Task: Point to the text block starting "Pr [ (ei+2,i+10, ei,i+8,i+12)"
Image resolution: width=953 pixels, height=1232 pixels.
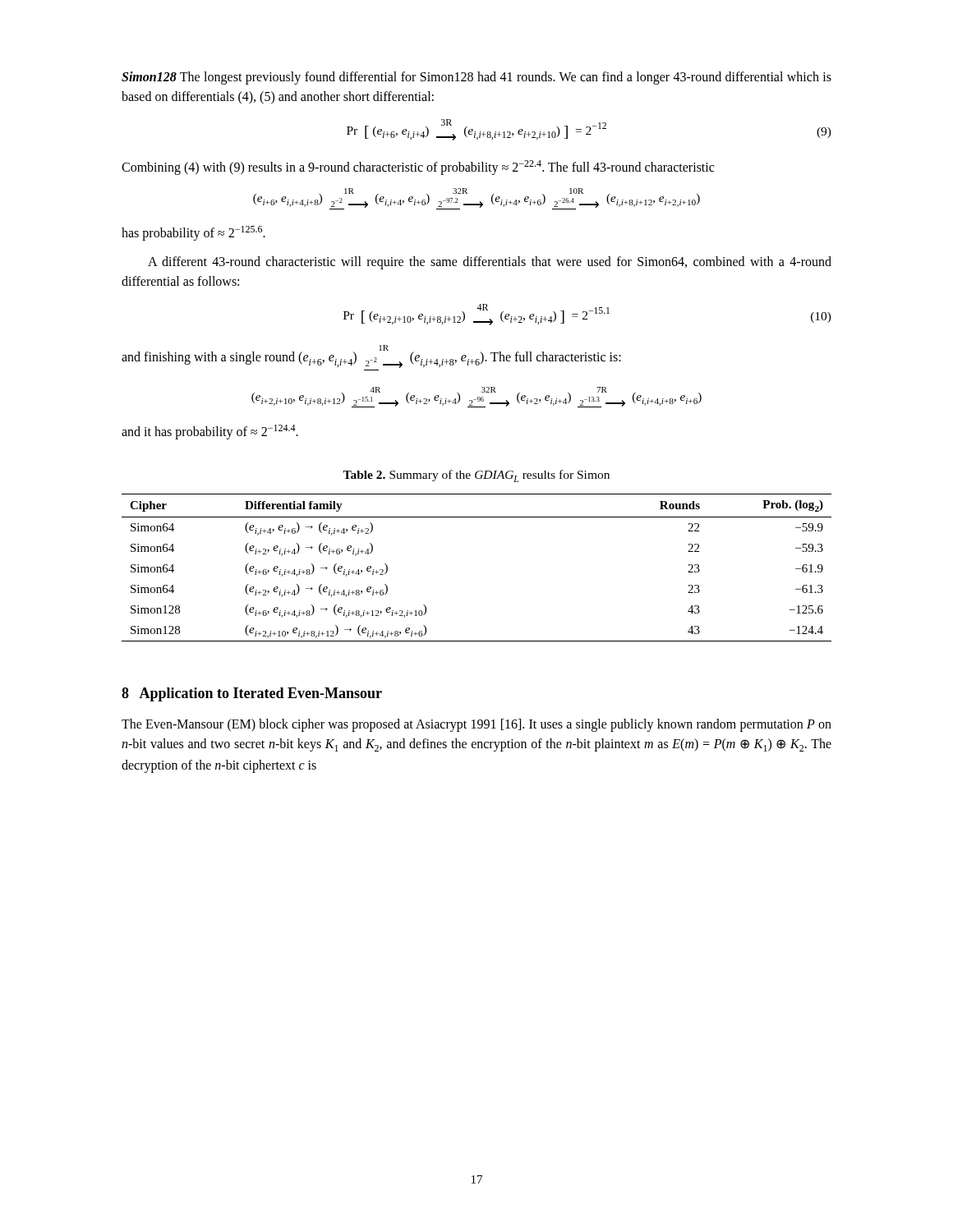Action: [587, 316]
